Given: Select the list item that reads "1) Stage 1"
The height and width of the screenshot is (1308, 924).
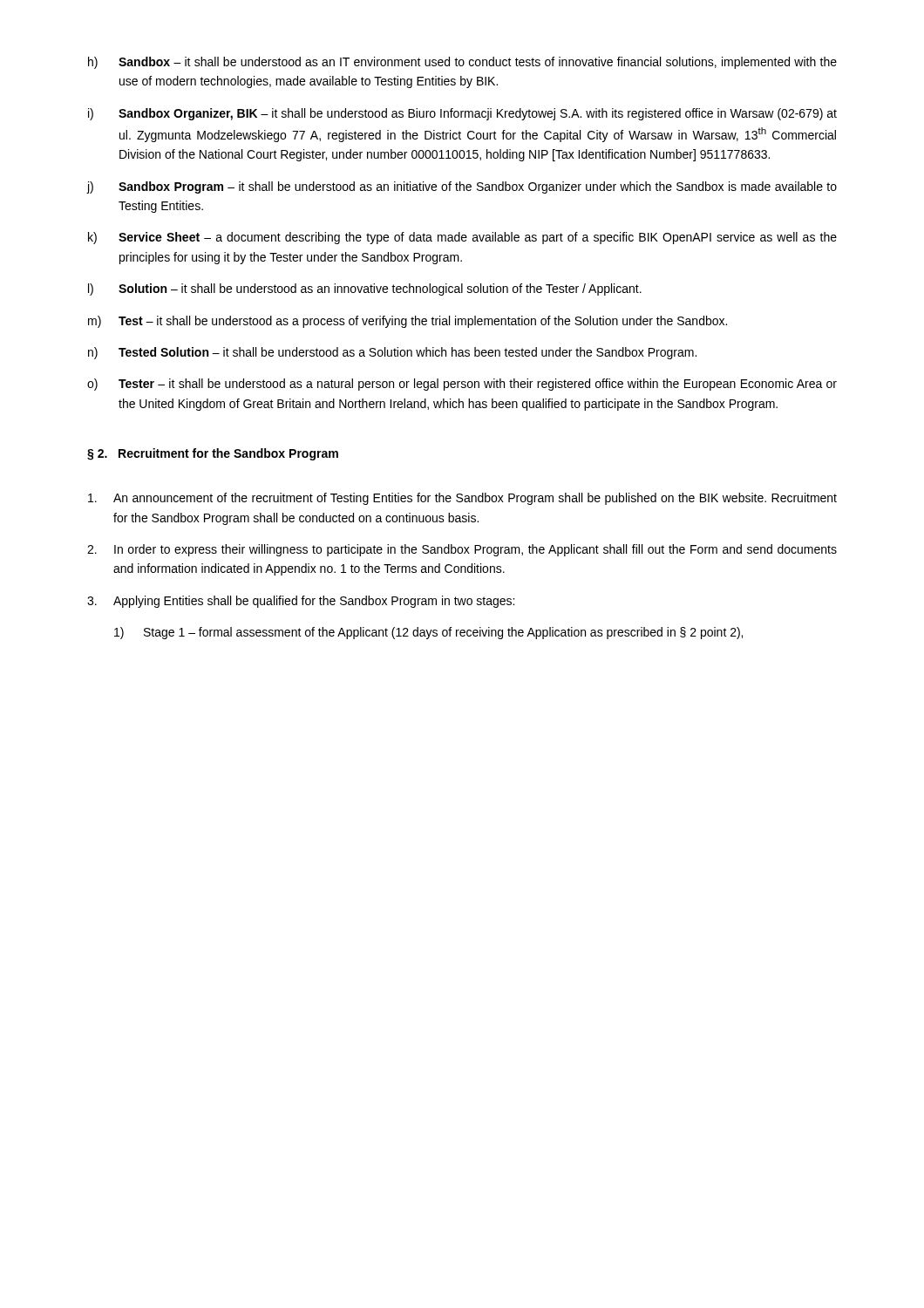Looking at the screenshot, I should [475, 632].
